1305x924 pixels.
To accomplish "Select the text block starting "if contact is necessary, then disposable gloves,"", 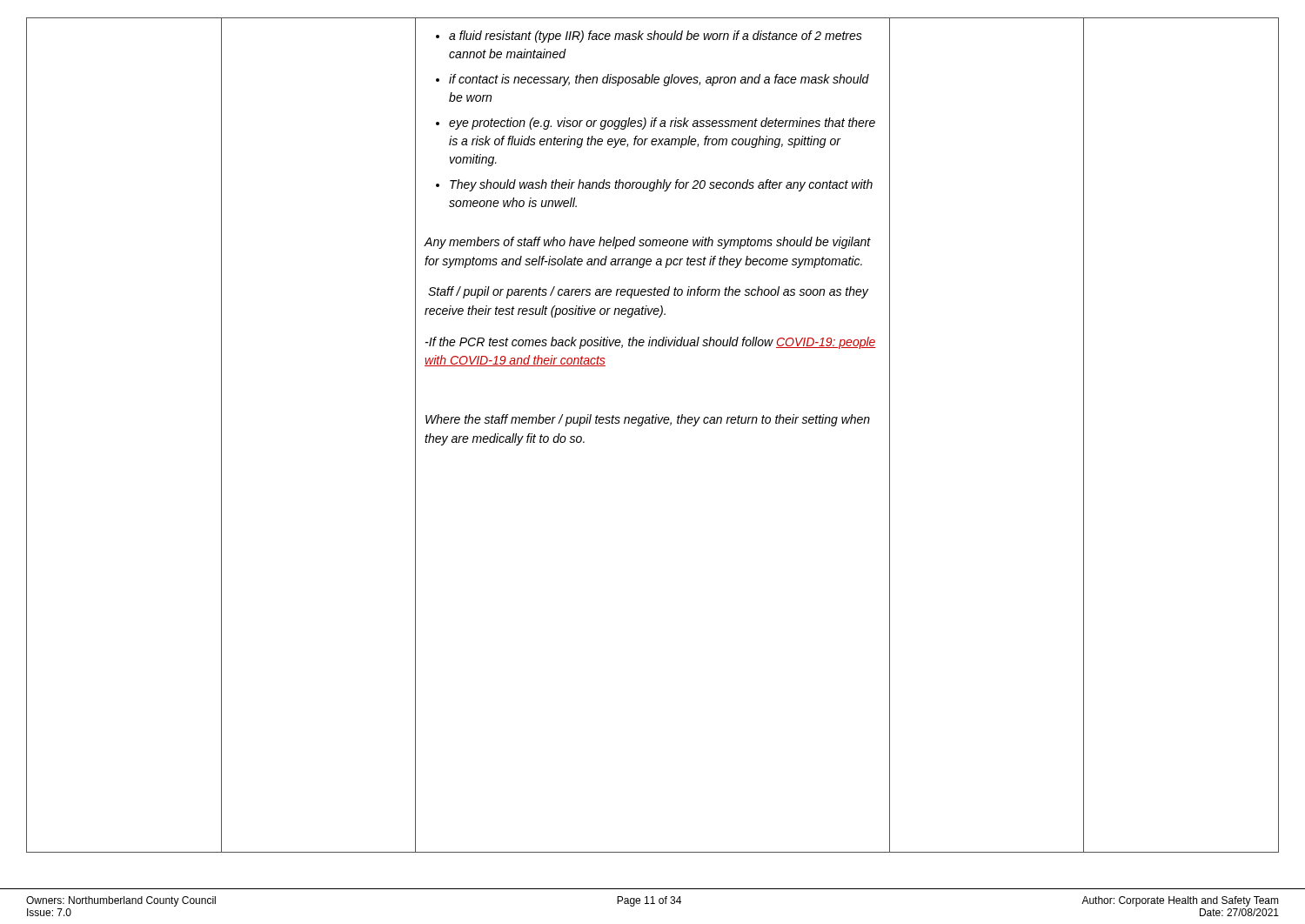I will [x=659, y=88].
